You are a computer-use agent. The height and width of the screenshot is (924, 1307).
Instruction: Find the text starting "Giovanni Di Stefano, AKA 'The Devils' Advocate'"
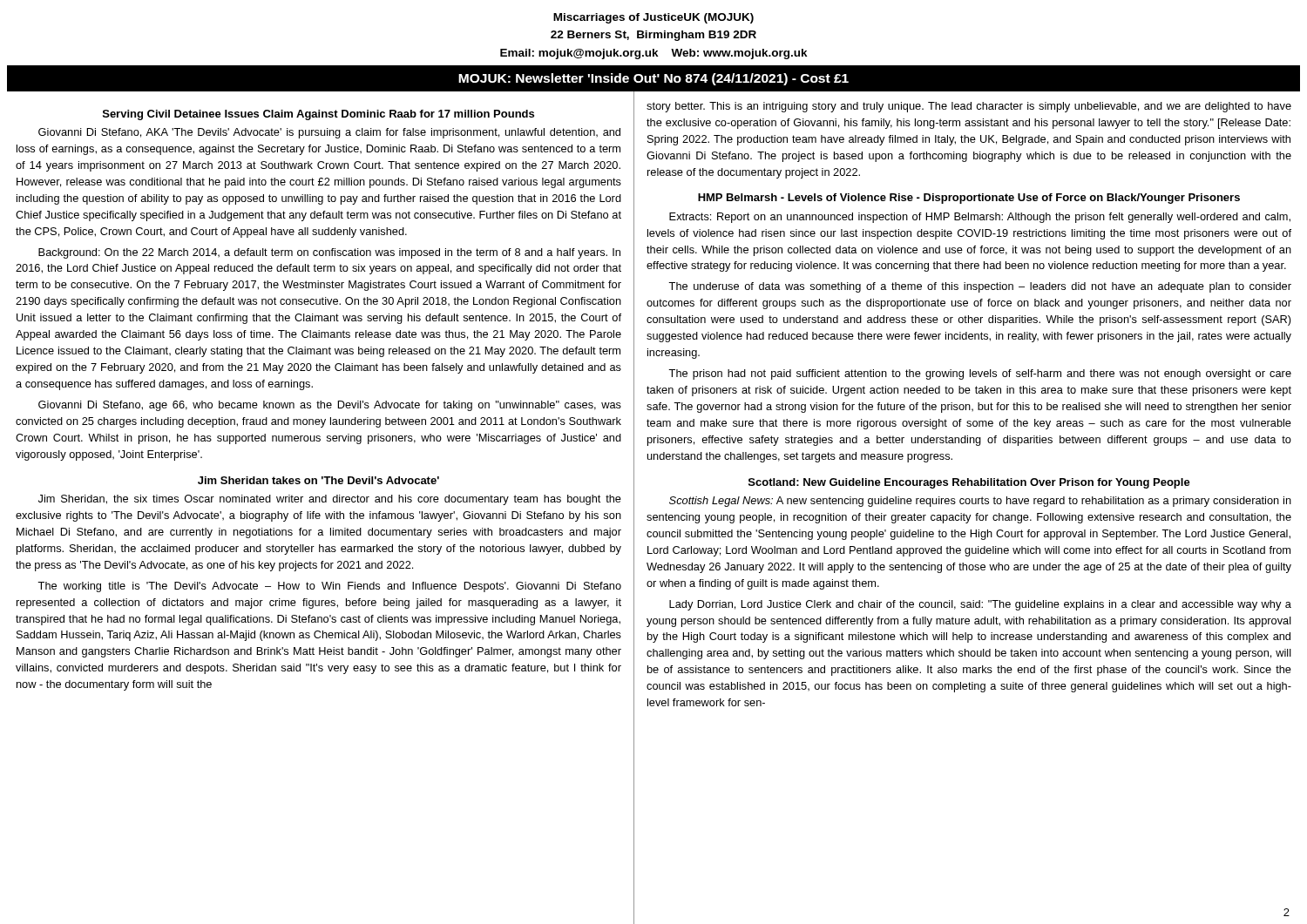(318, 181)
